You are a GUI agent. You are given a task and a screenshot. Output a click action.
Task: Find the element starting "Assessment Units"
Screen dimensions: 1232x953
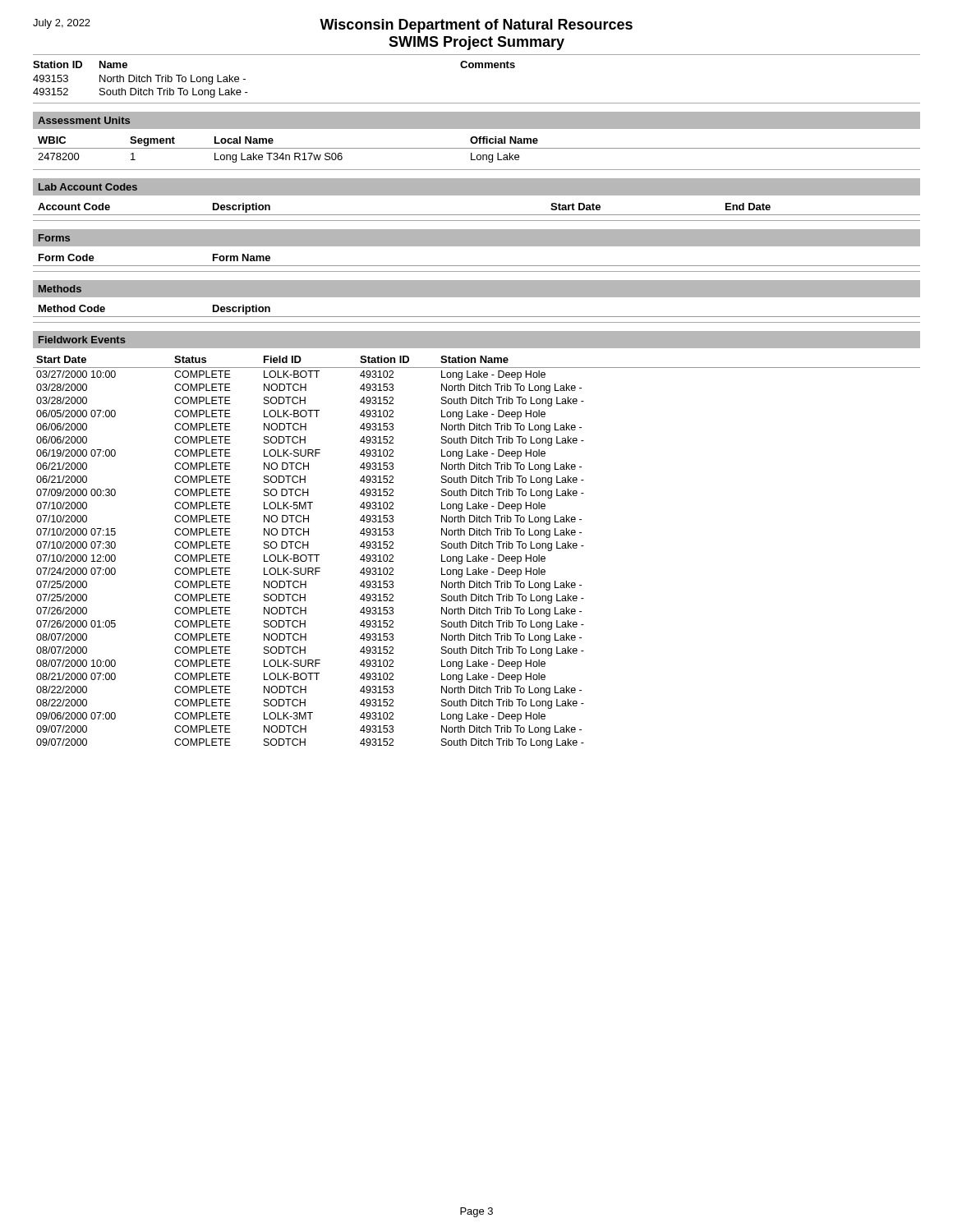[x=84, y=120]
